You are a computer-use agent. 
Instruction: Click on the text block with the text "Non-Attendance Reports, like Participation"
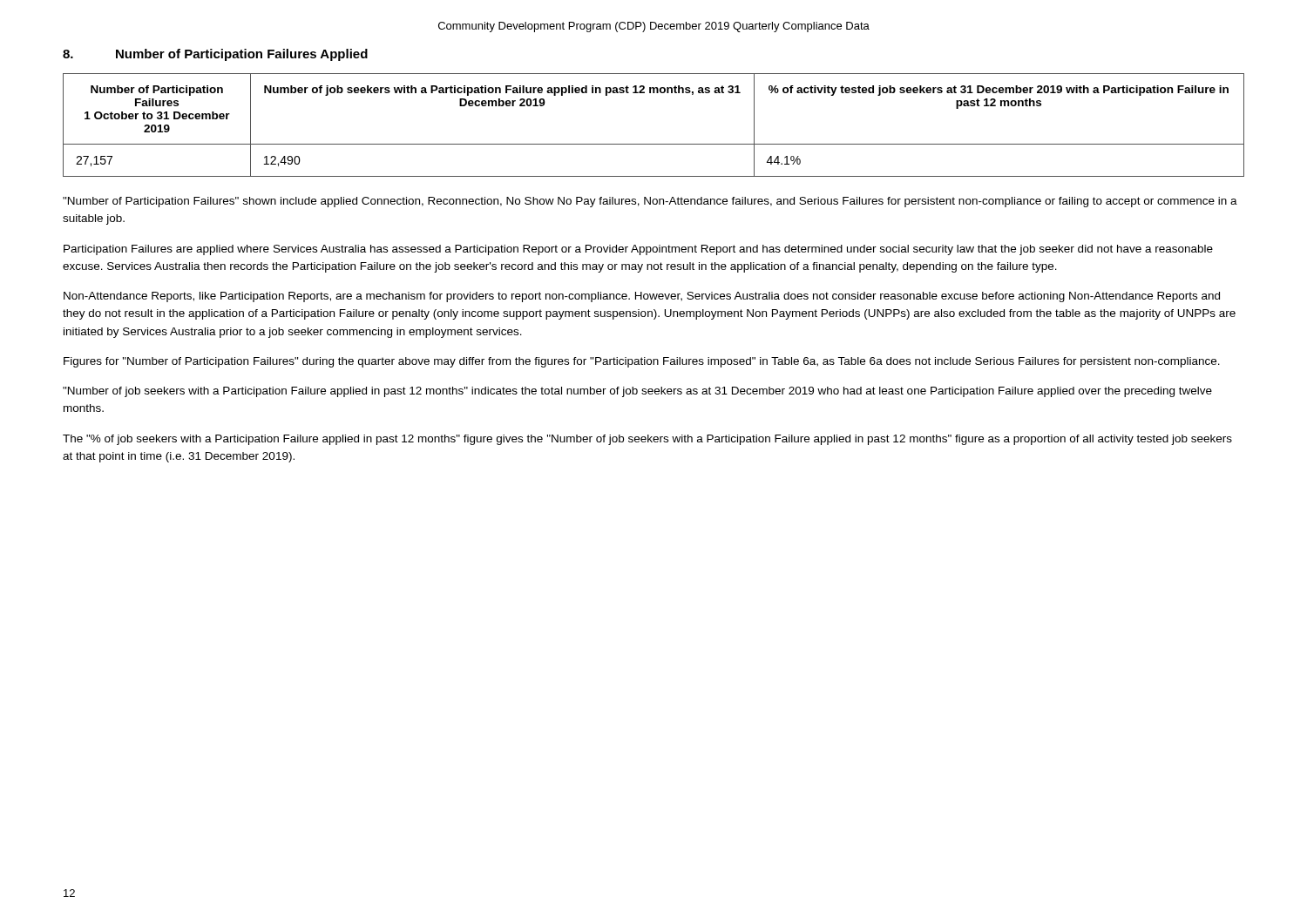coord(649,313)
